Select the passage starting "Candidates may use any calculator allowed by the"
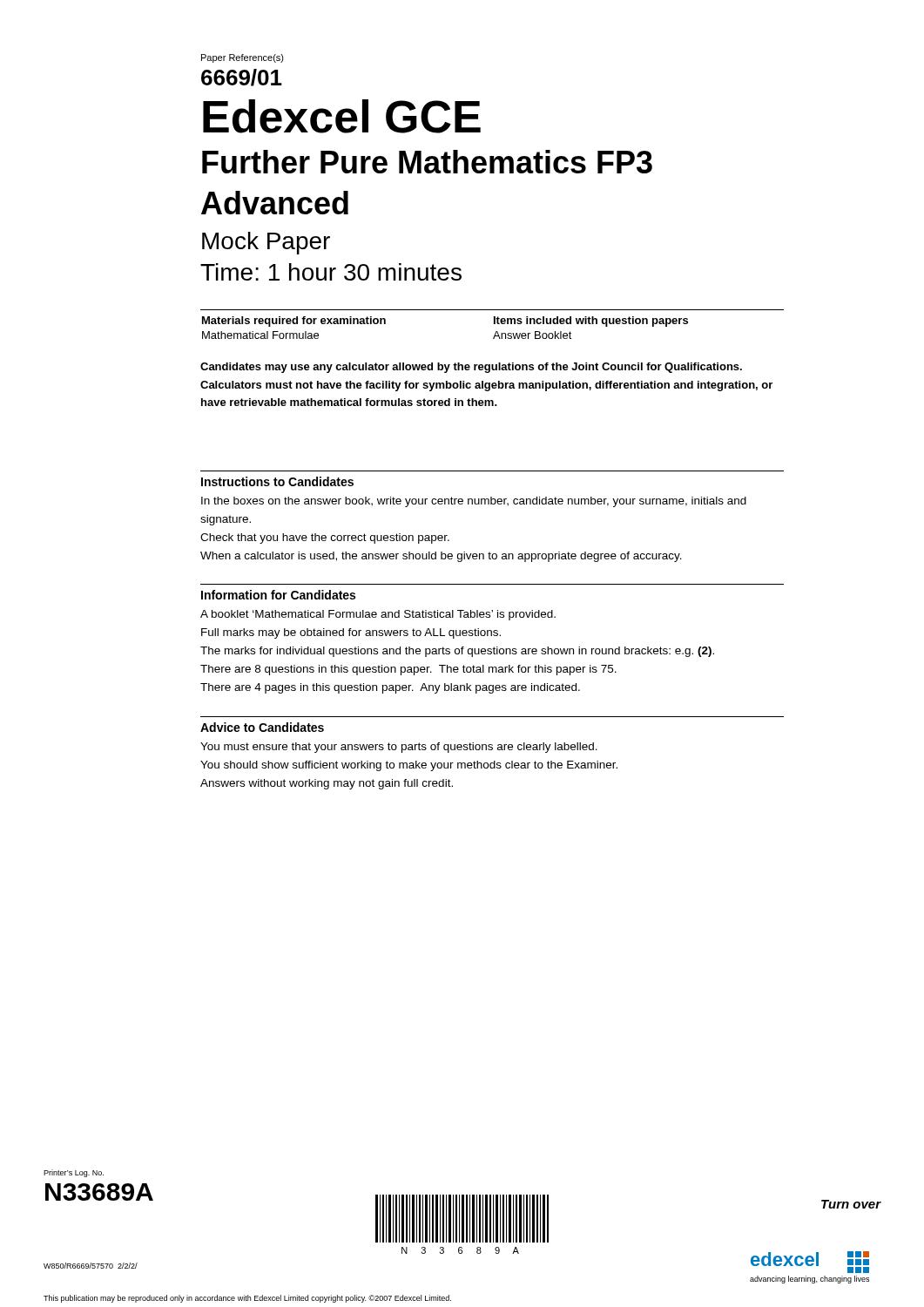Image resolution: width=924 pixels, height=1307 pixels. click(487, 384)
